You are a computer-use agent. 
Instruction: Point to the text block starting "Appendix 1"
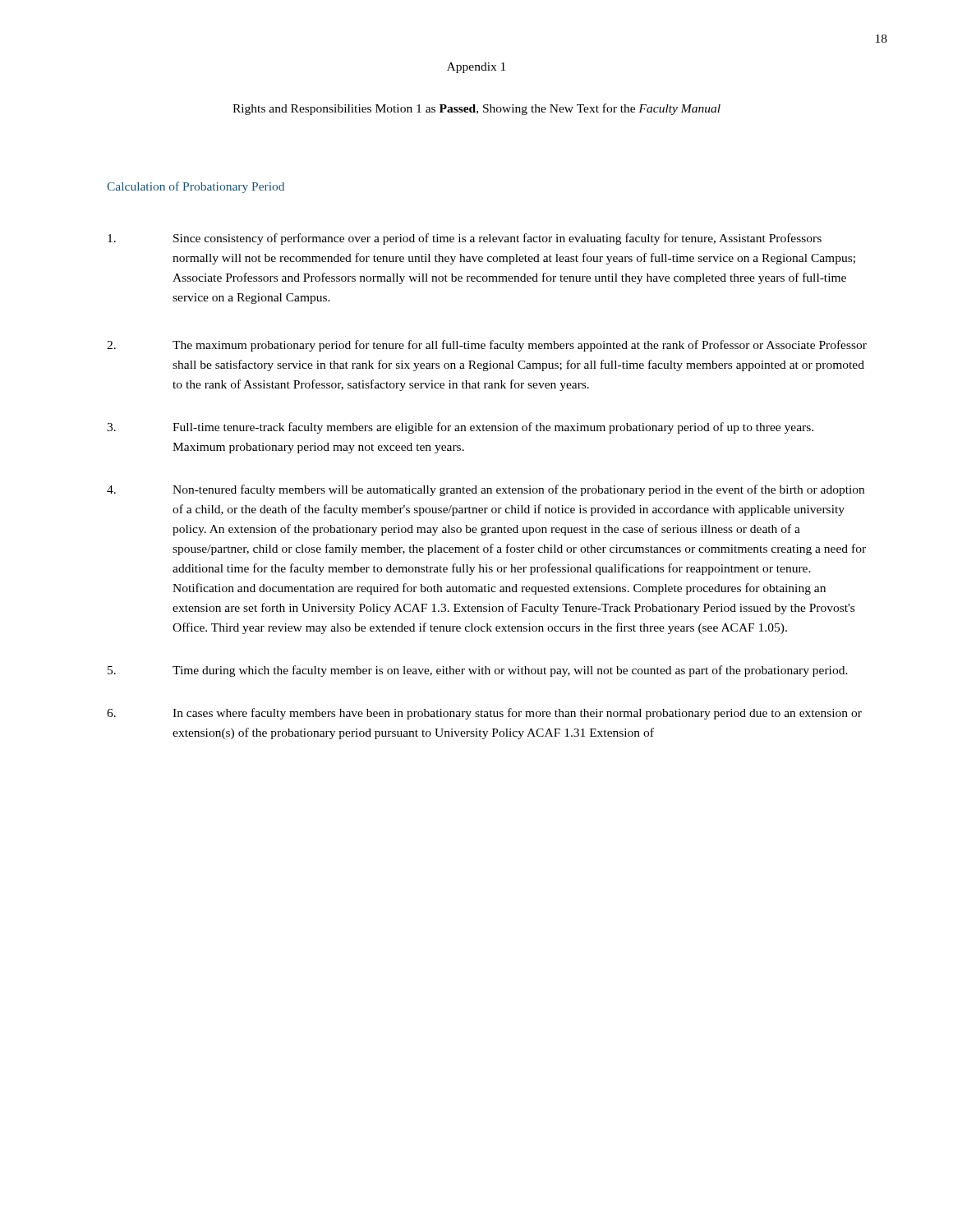point(476,66)
